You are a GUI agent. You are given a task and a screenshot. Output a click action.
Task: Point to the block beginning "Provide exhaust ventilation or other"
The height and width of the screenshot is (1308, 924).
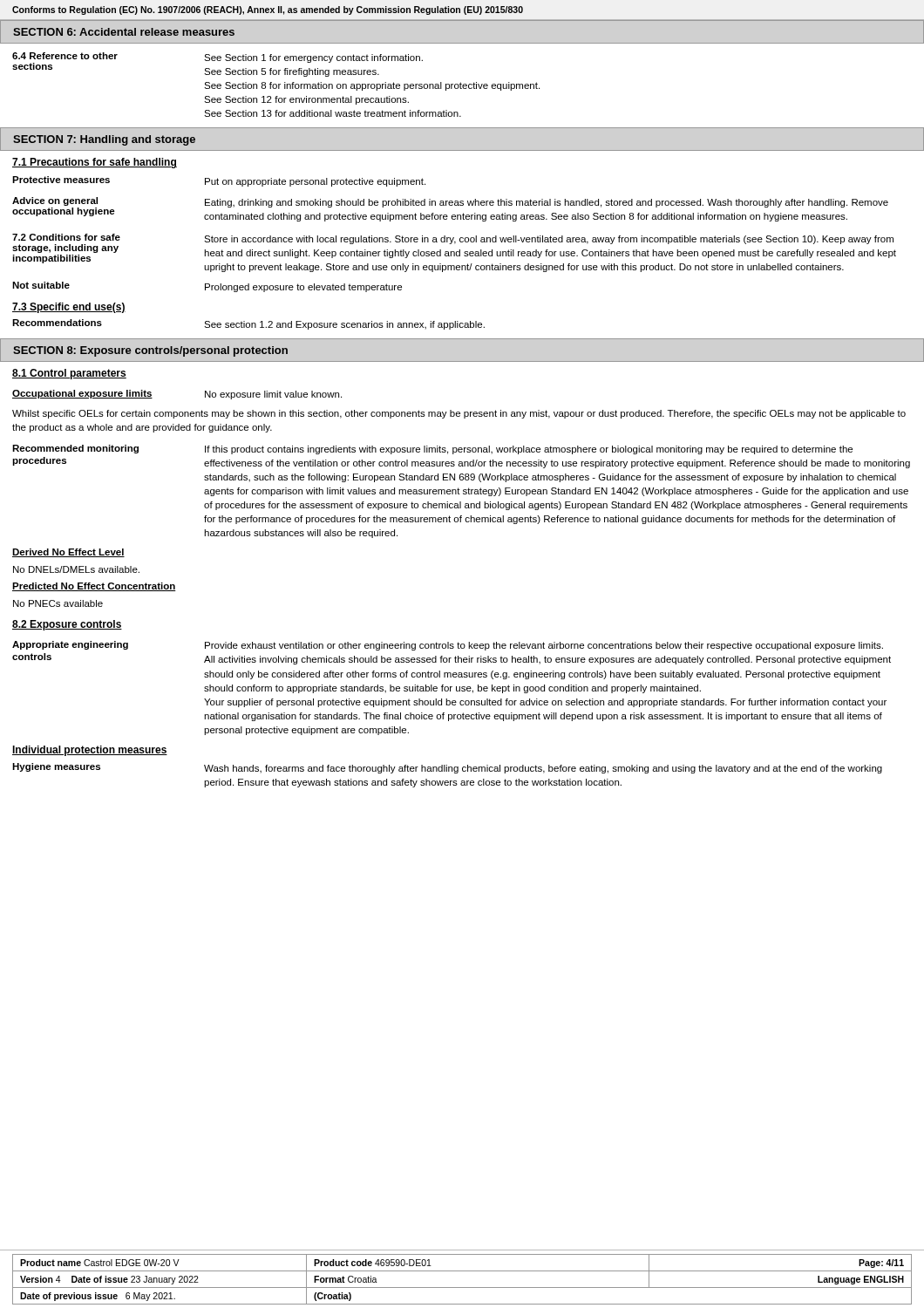548,688
